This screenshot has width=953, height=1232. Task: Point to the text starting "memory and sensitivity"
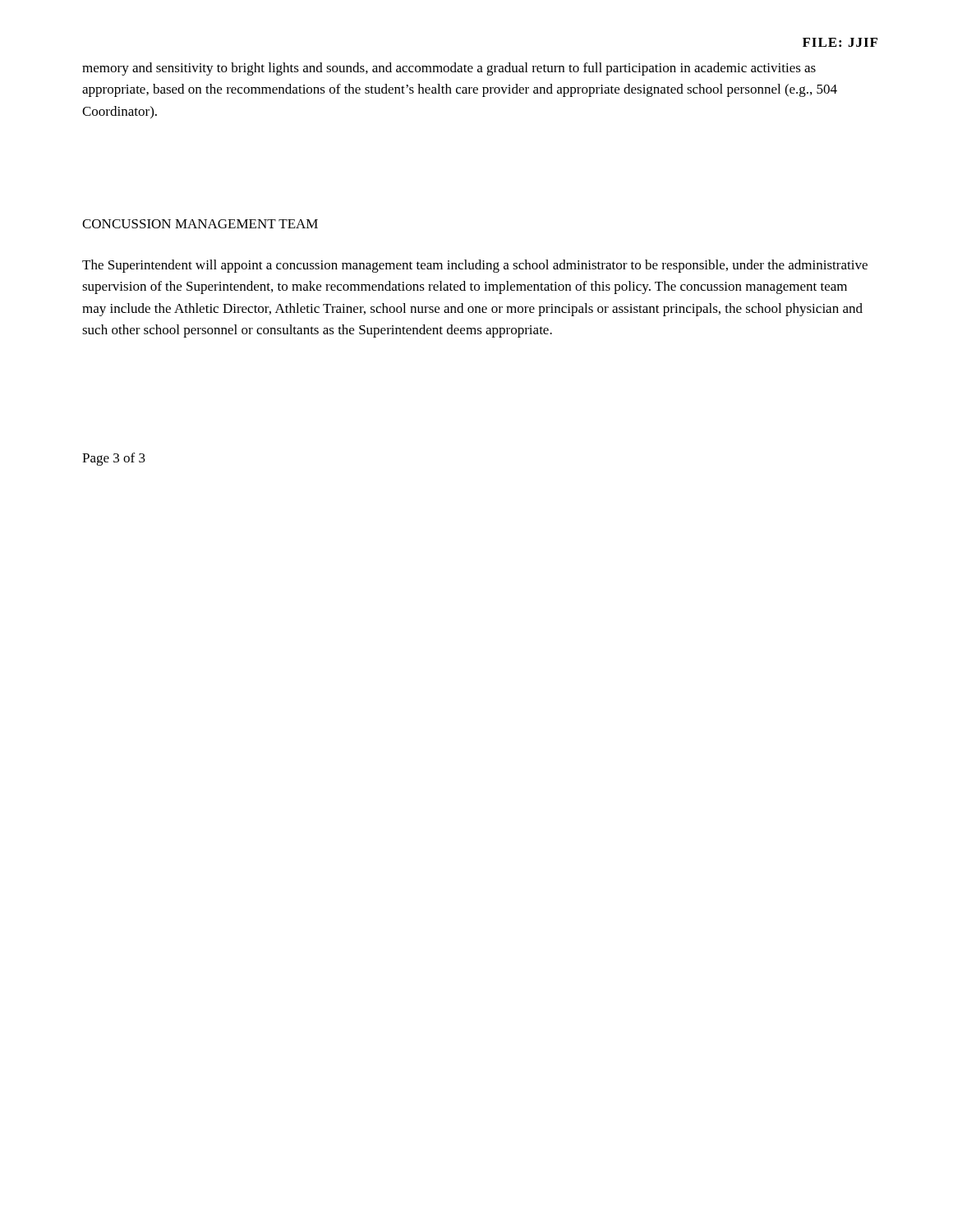point(460,89)
